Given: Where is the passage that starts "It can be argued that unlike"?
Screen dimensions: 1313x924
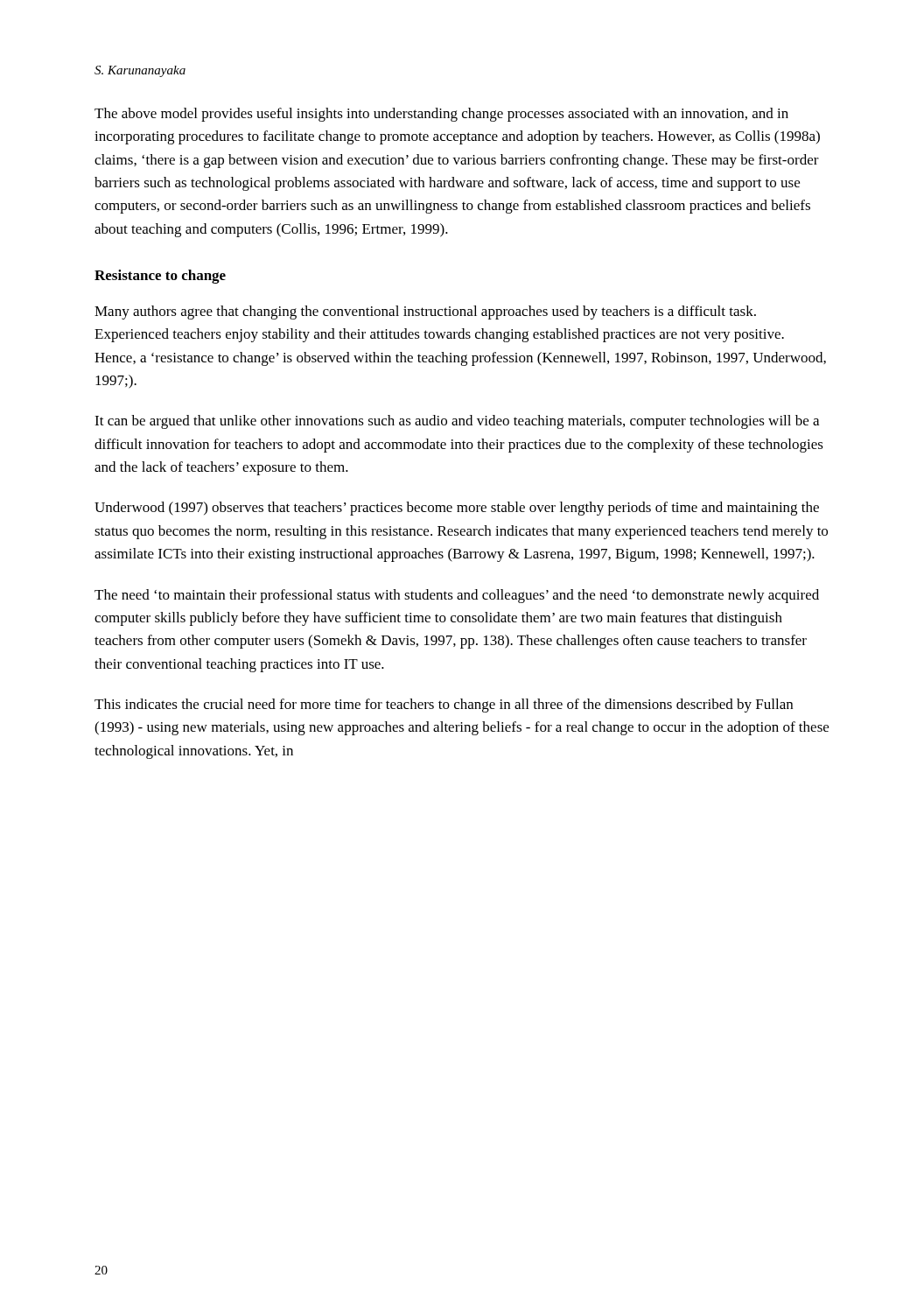Looking at the screenshot, I should click(459, 444).
